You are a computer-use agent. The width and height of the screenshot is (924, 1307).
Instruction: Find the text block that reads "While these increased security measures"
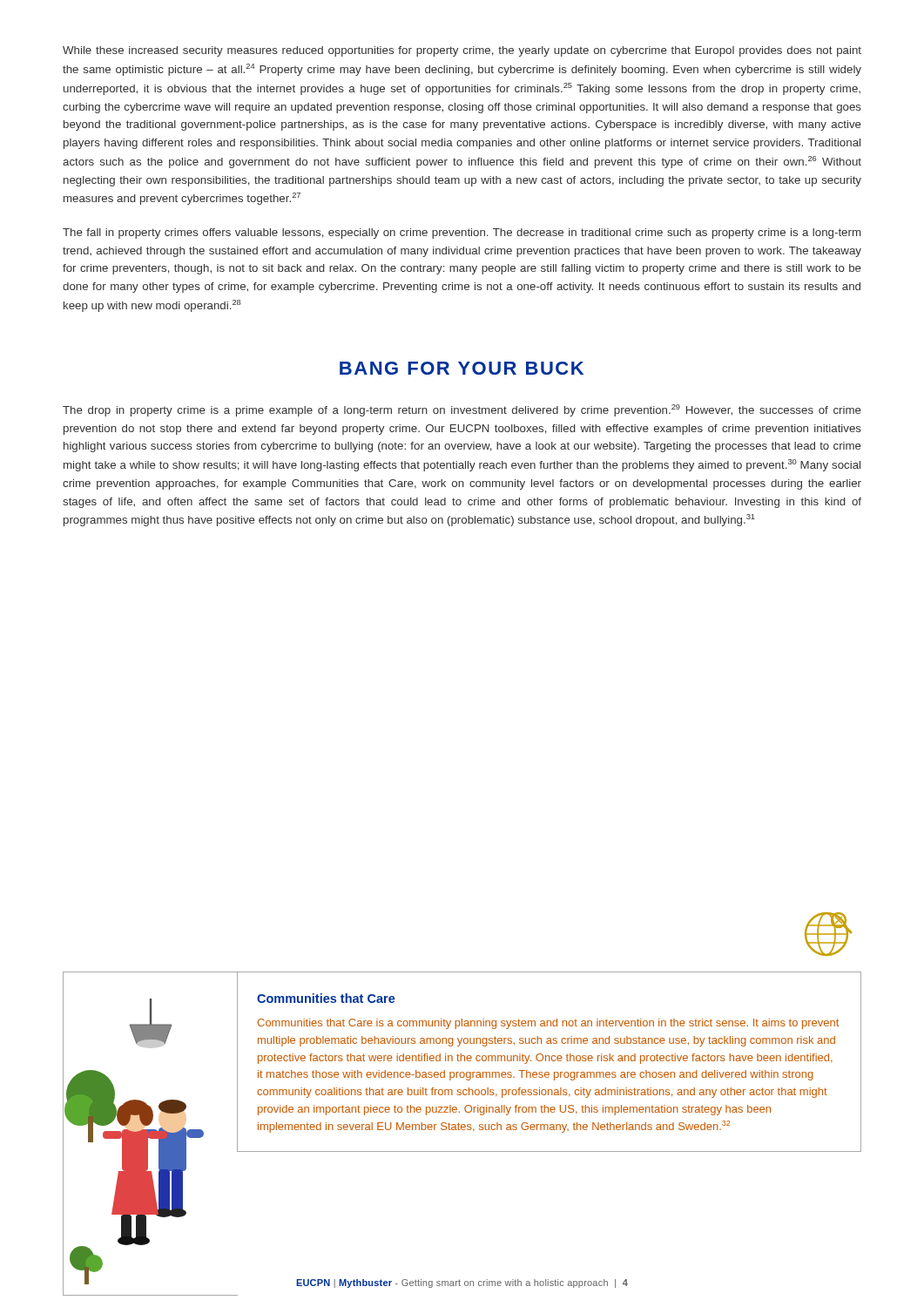tap(462, 124)
